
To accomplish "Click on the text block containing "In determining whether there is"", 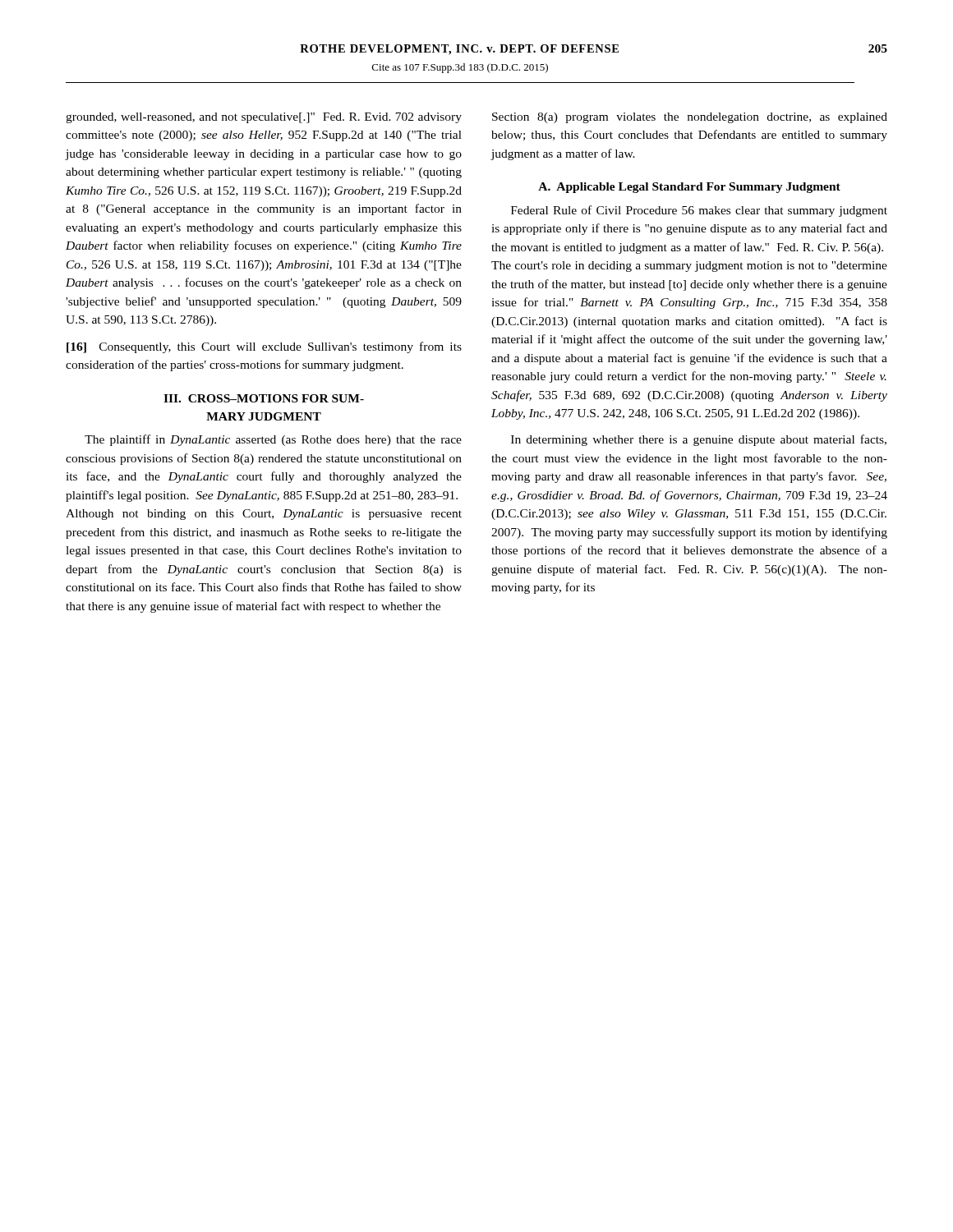I will point(689,514).
